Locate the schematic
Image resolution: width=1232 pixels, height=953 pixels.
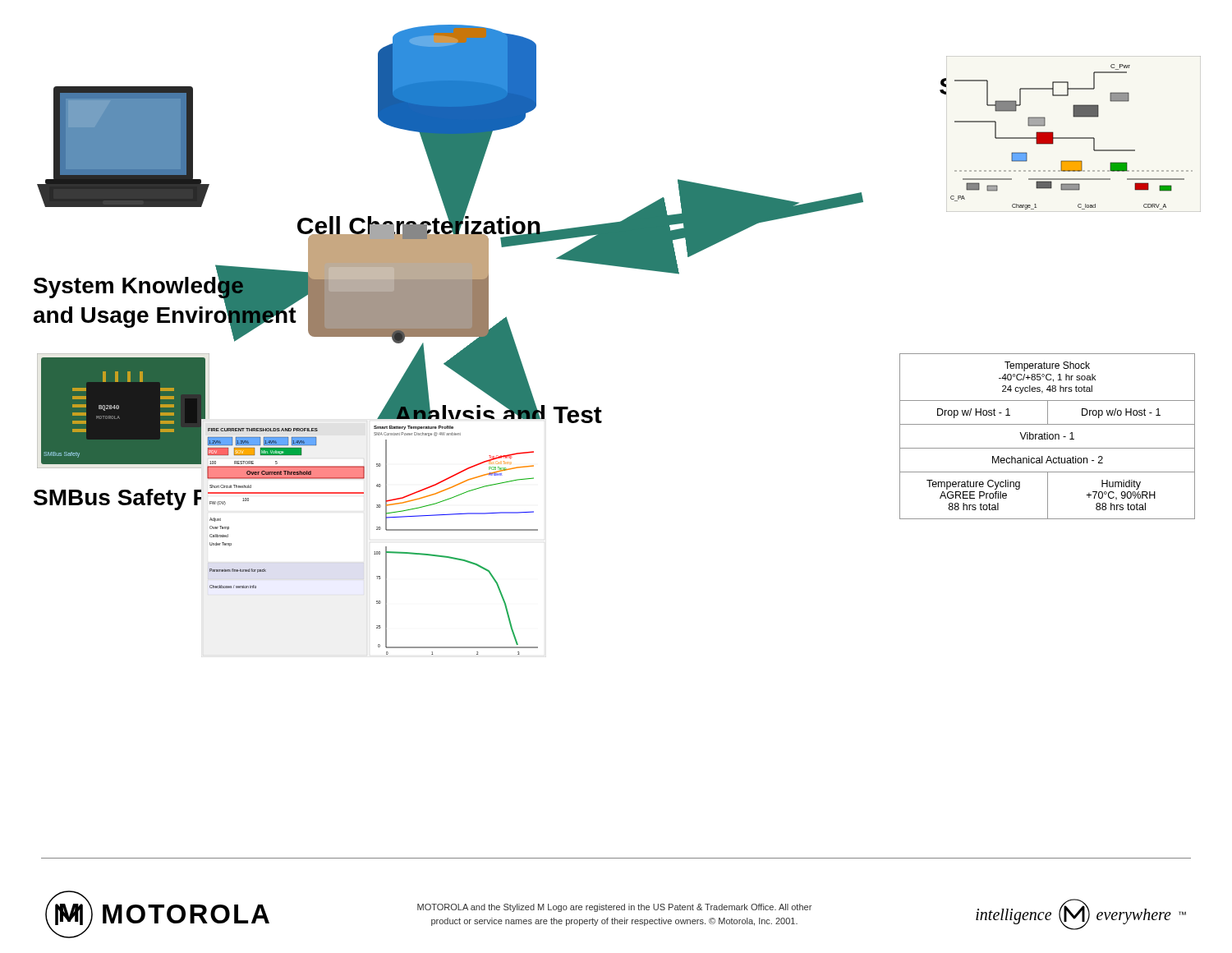[x=1074, y=134]
